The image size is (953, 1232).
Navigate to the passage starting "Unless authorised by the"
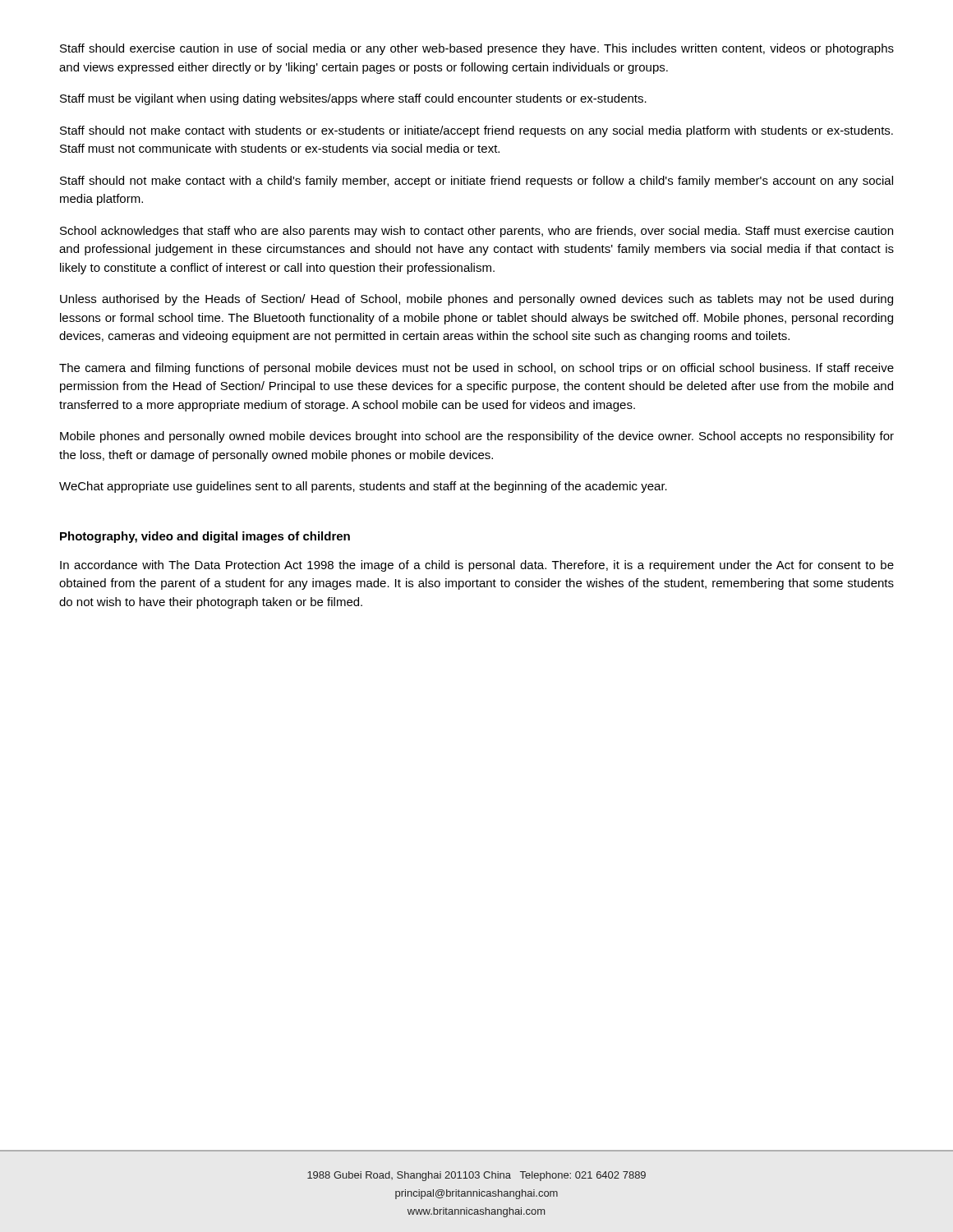pyautogui.click(x=476, y=317)
